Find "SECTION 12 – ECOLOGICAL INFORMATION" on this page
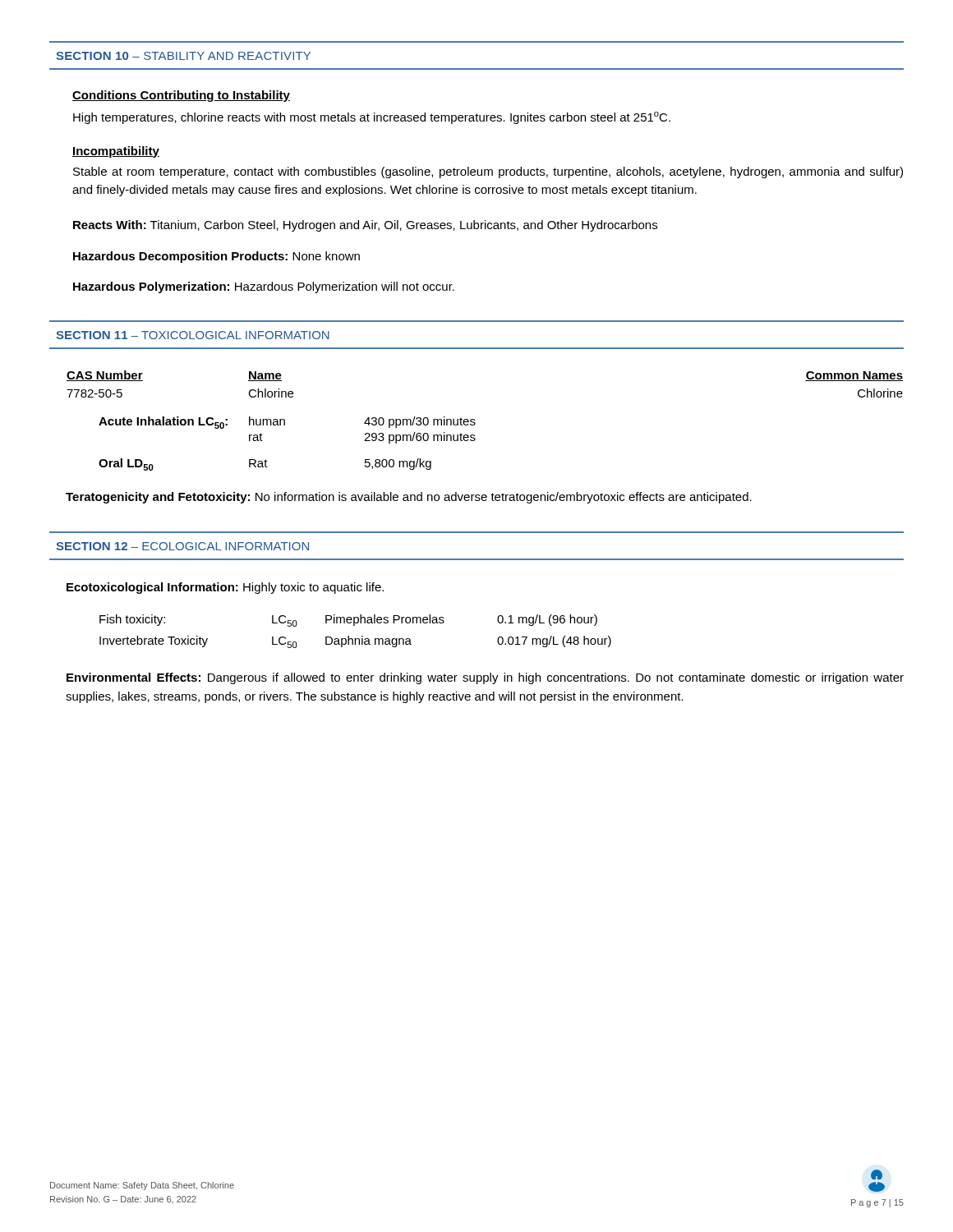This screenshot has height=1232, width=953. click(183, 545)
